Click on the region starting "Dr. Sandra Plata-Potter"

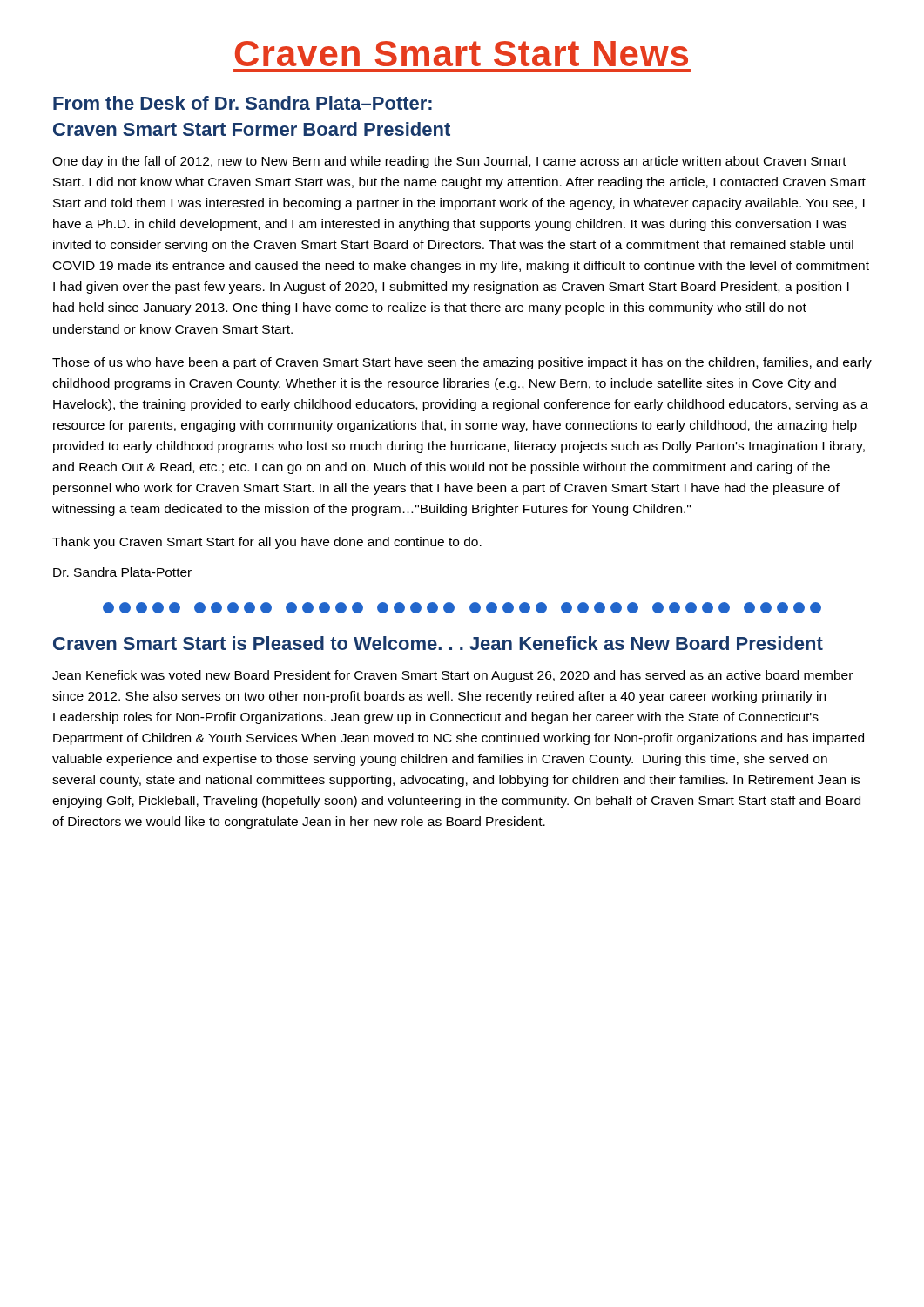click(122, 572)
